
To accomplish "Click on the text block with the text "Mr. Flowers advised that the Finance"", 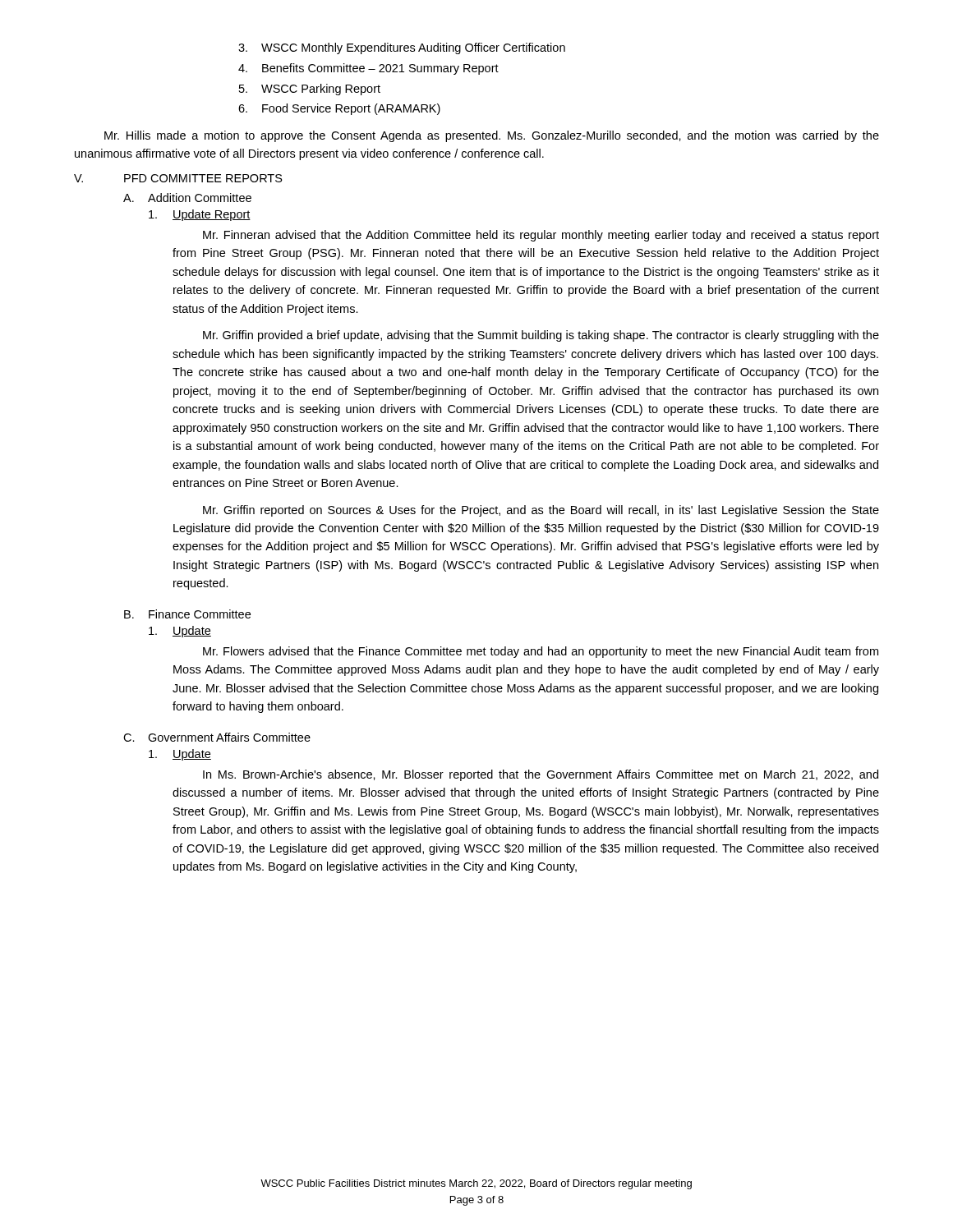I will pyautogui.click(x=526, y=679).
